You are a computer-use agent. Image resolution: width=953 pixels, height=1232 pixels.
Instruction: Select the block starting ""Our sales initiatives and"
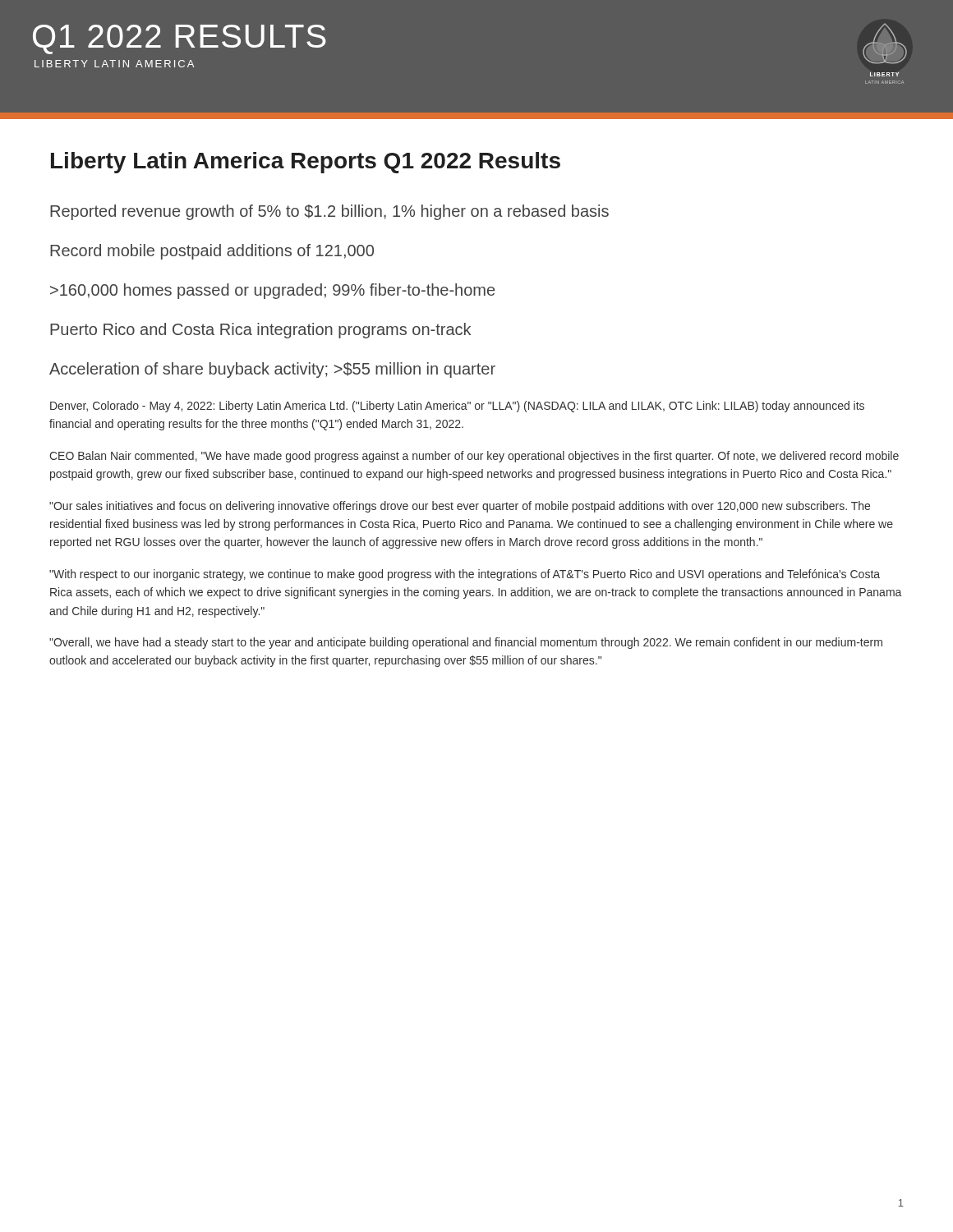click(x=476, y=524)
